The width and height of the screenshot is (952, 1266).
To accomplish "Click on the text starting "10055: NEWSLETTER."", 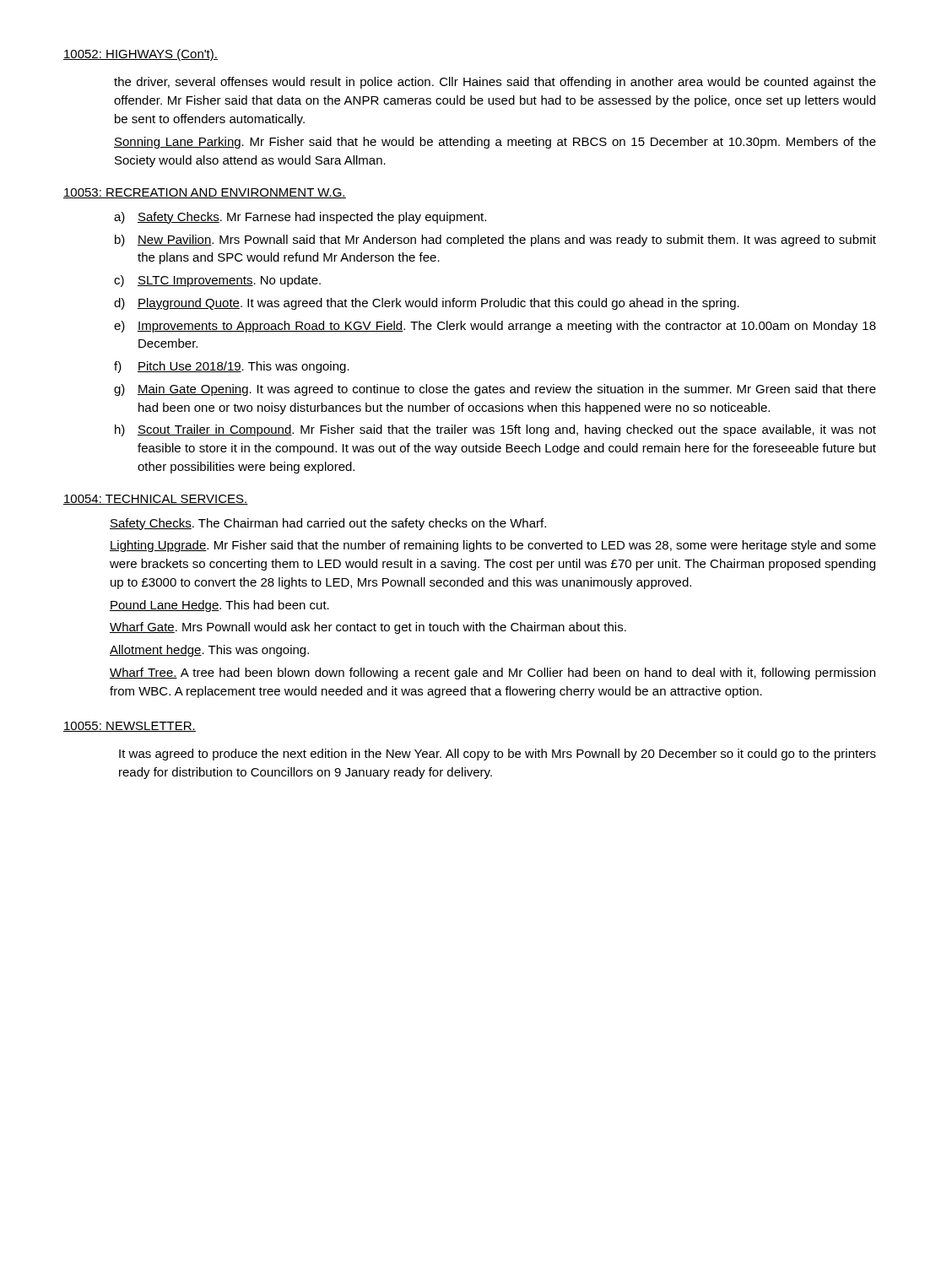I will click(x=129, y=726).
